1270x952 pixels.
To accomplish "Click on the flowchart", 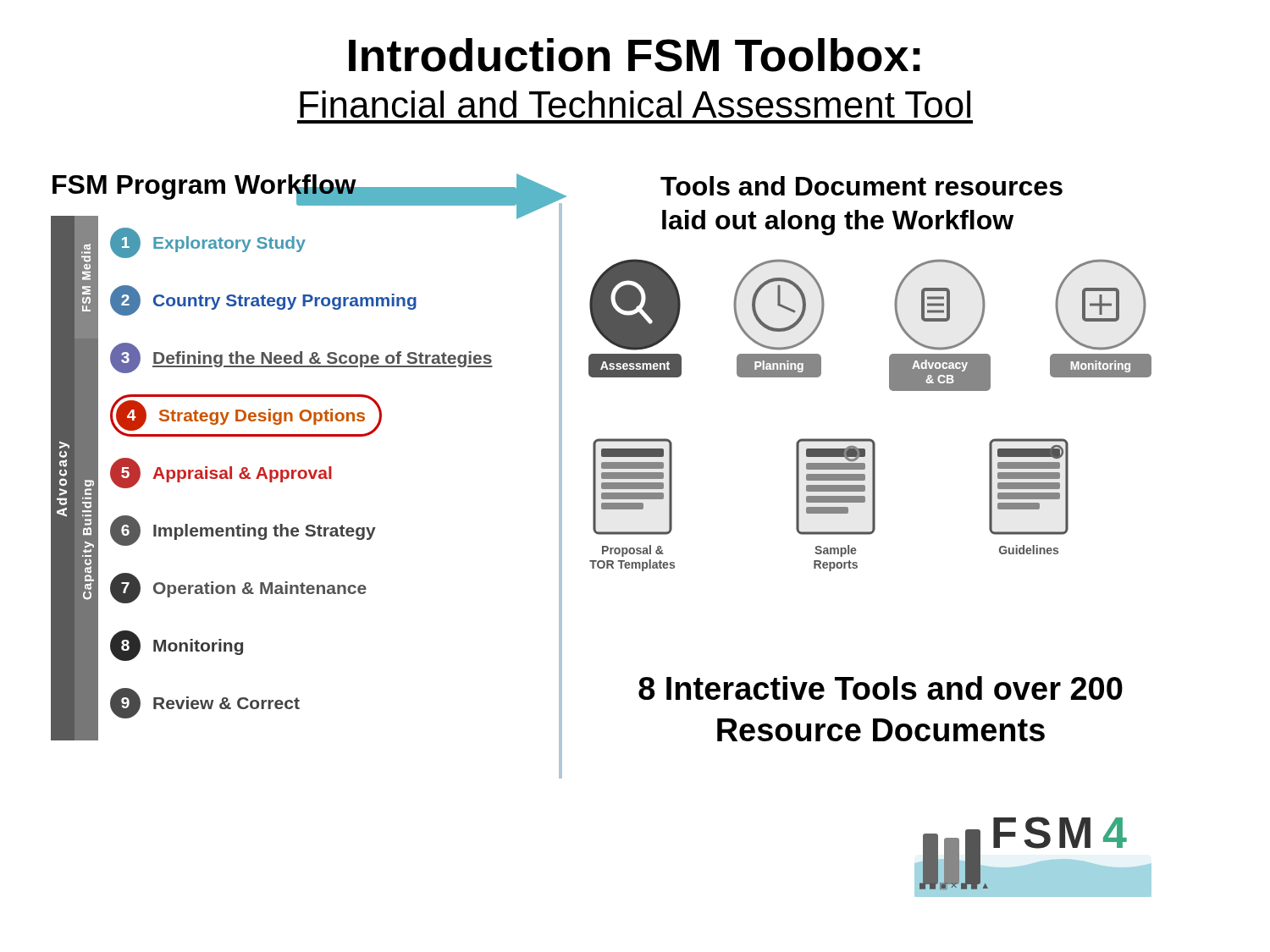I will click(x=272, y=478).
